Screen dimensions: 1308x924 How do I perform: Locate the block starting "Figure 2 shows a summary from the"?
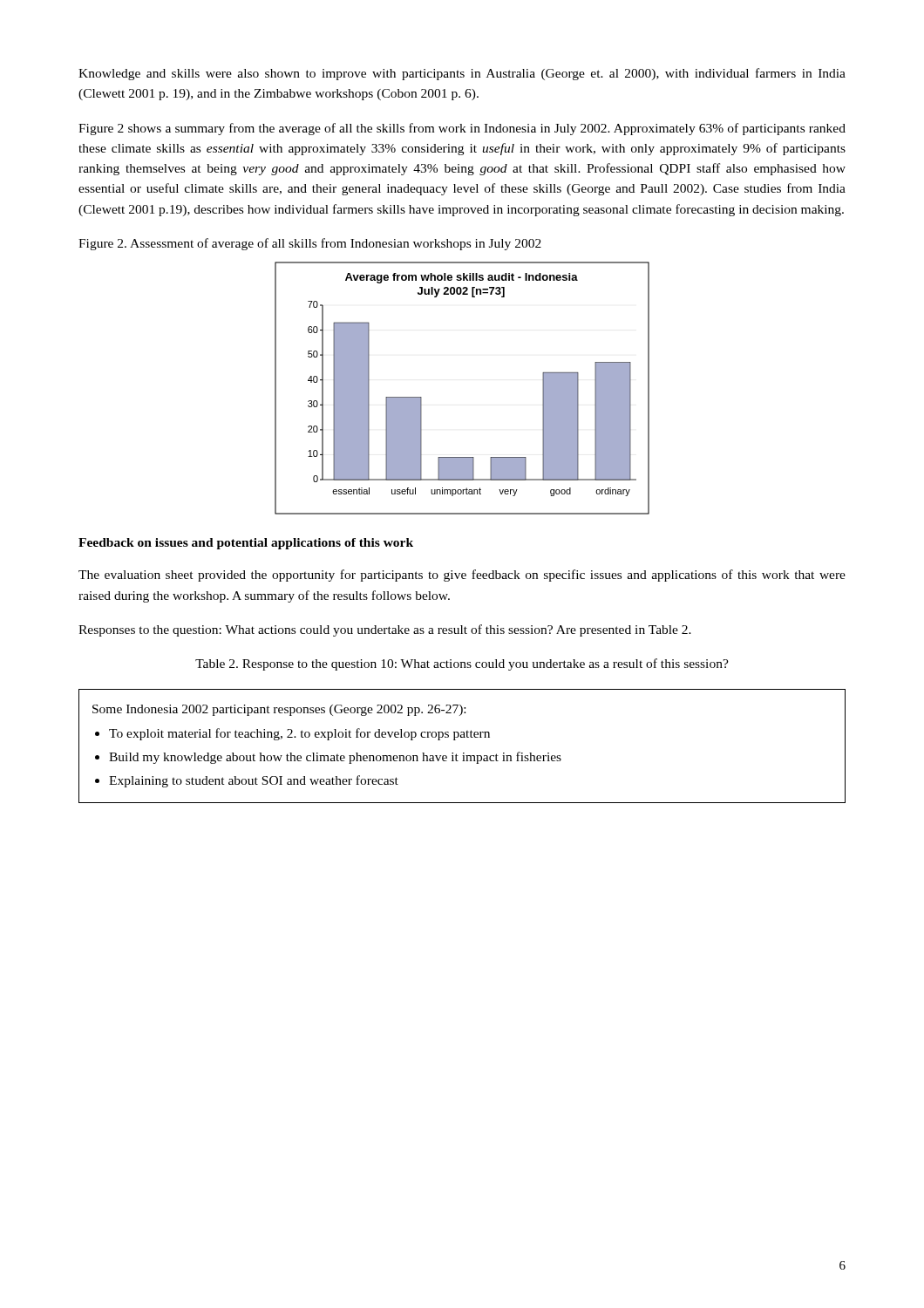462,168
